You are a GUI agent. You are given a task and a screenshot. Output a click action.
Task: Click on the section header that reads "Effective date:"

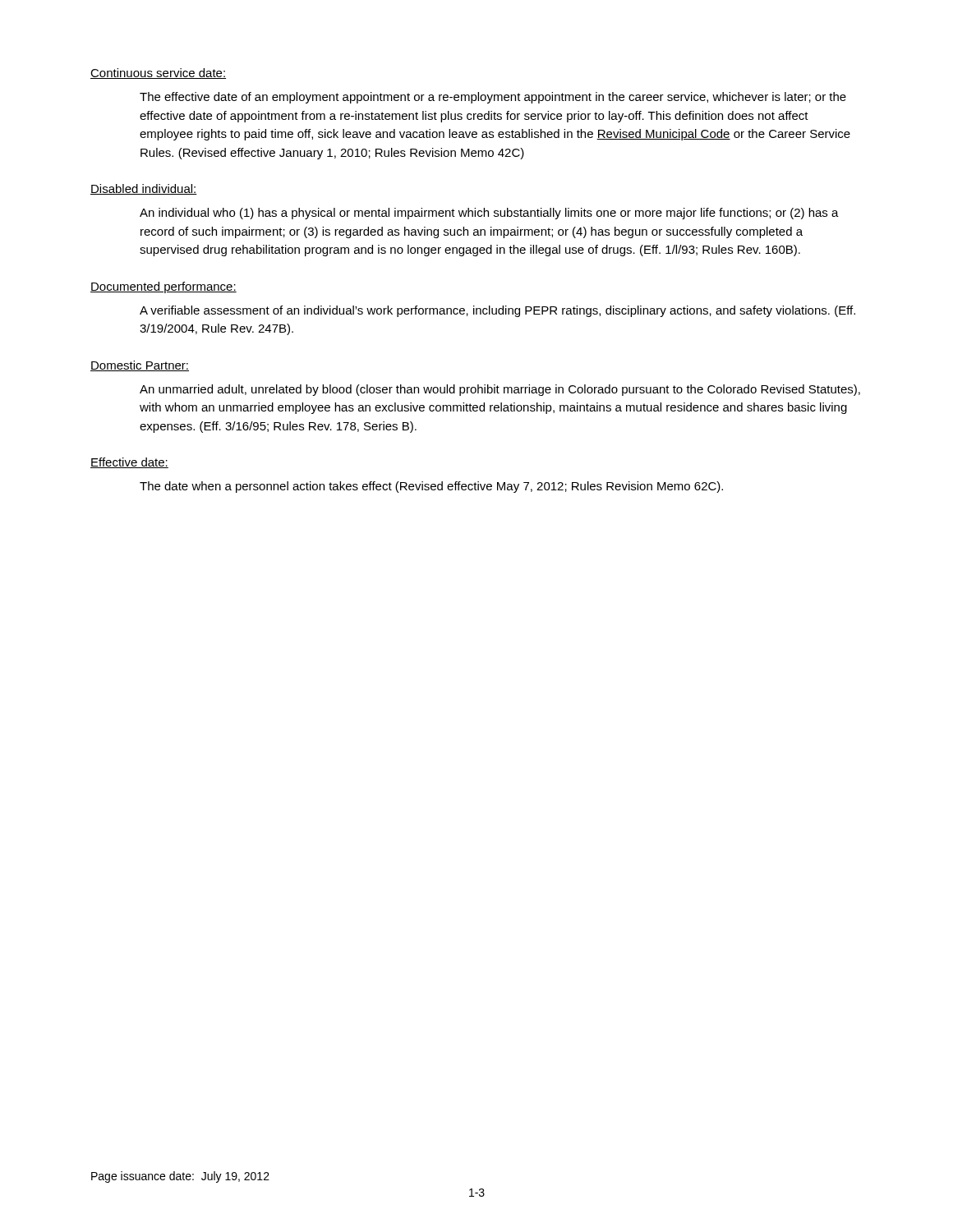(129, 462)
